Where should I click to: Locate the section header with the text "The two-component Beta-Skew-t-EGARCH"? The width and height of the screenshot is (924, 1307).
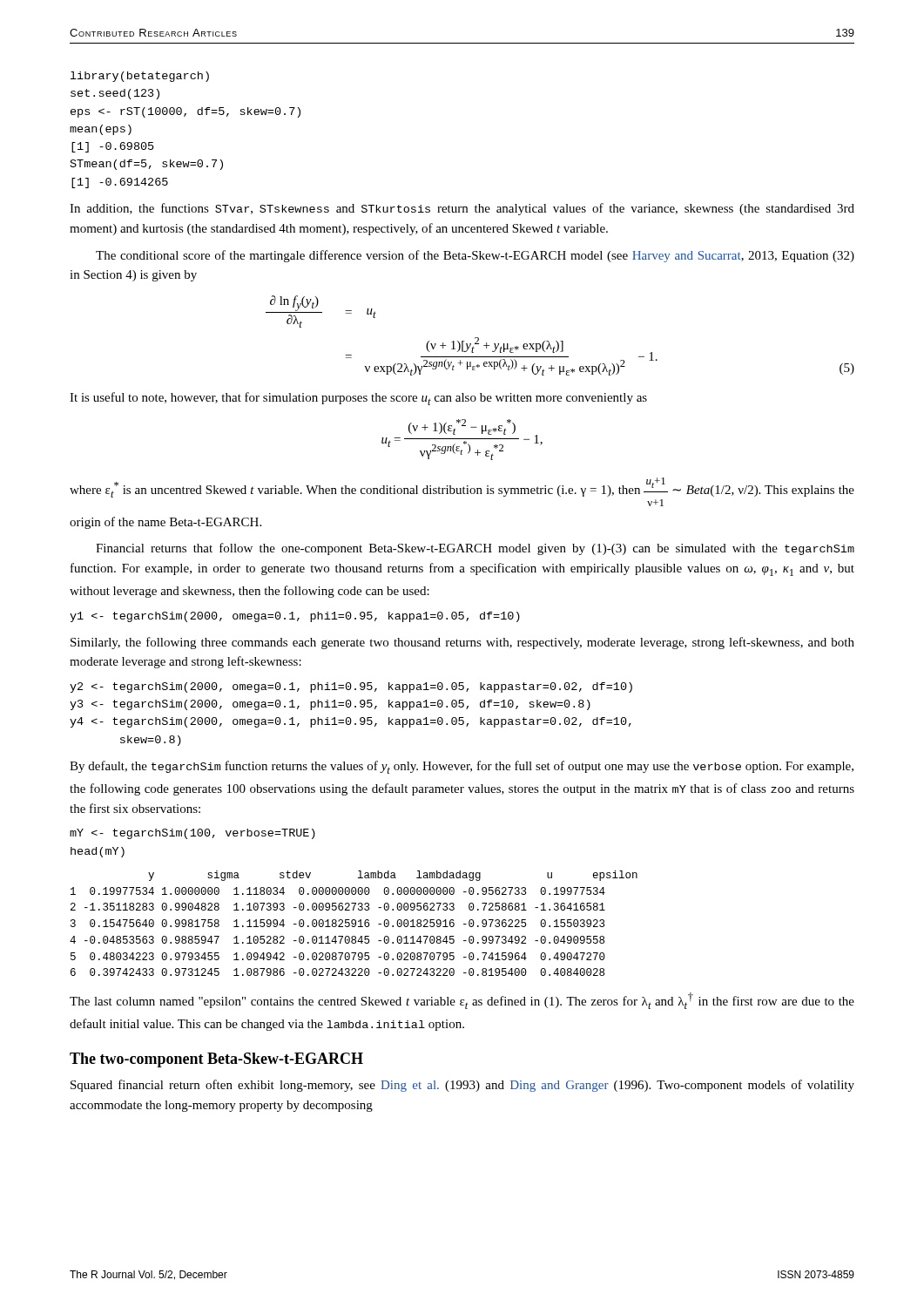[x=216, y=1060]
